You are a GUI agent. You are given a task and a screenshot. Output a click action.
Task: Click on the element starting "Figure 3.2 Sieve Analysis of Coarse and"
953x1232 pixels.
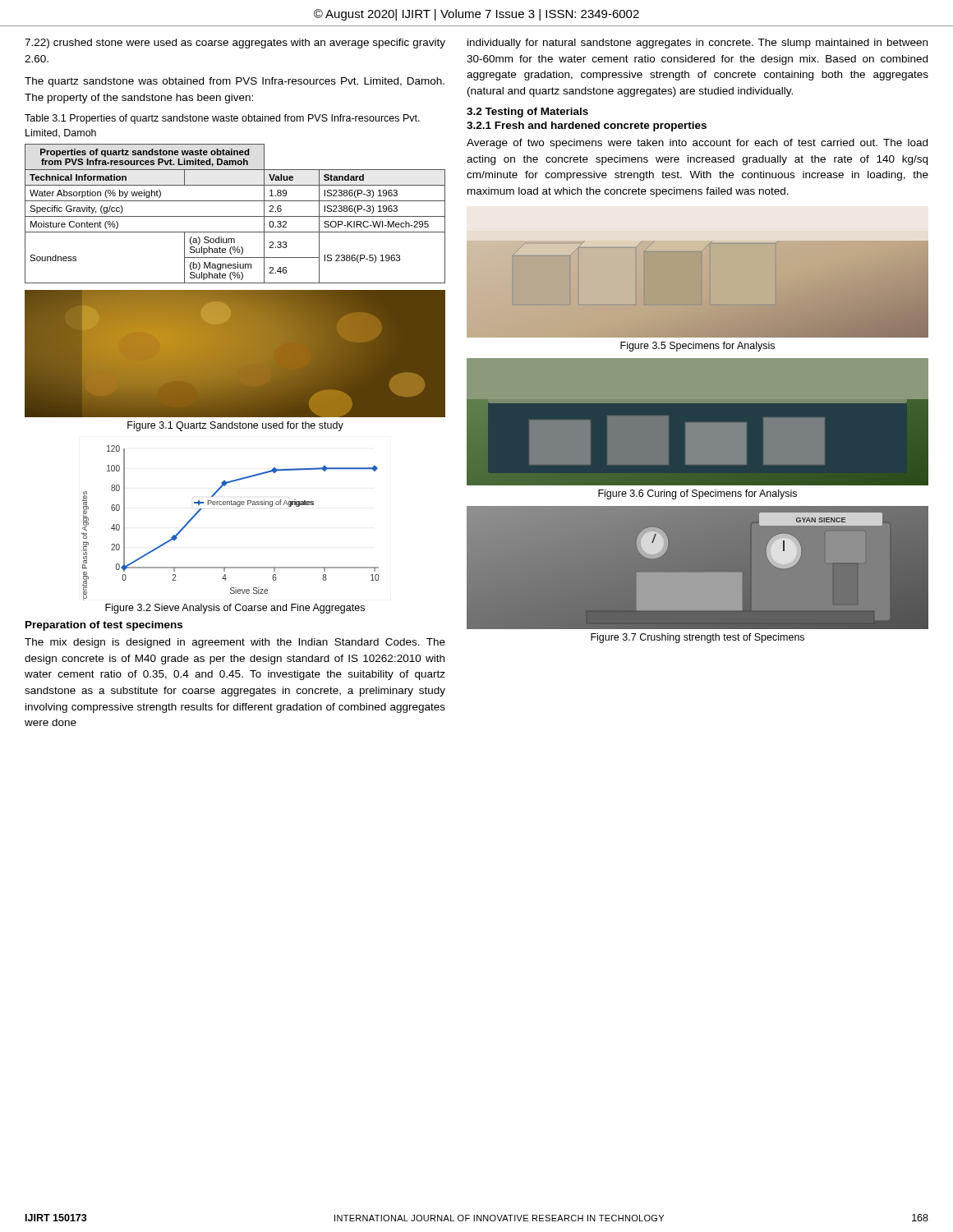235,608
